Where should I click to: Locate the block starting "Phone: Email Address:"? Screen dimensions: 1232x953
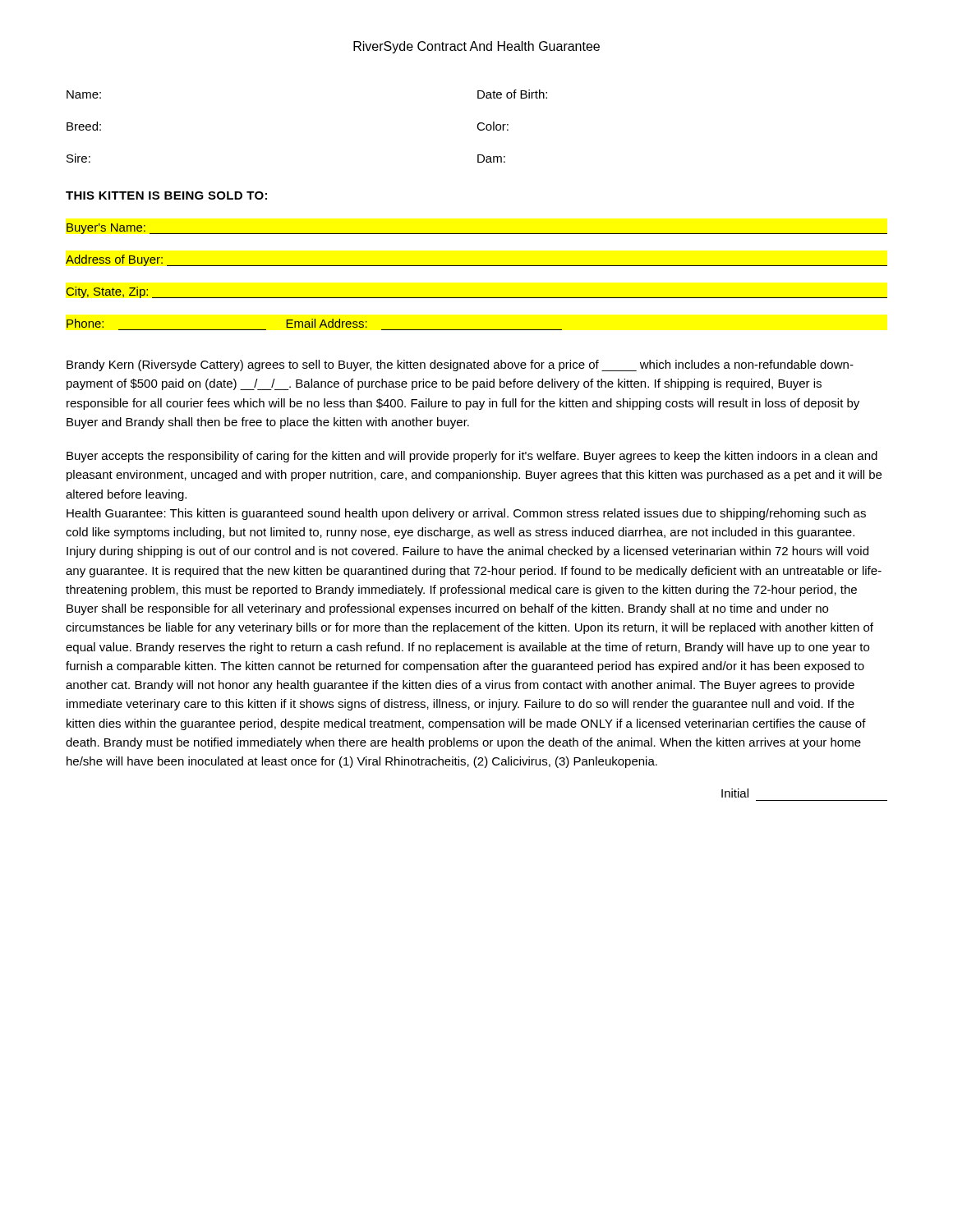(x=314, y=322)
